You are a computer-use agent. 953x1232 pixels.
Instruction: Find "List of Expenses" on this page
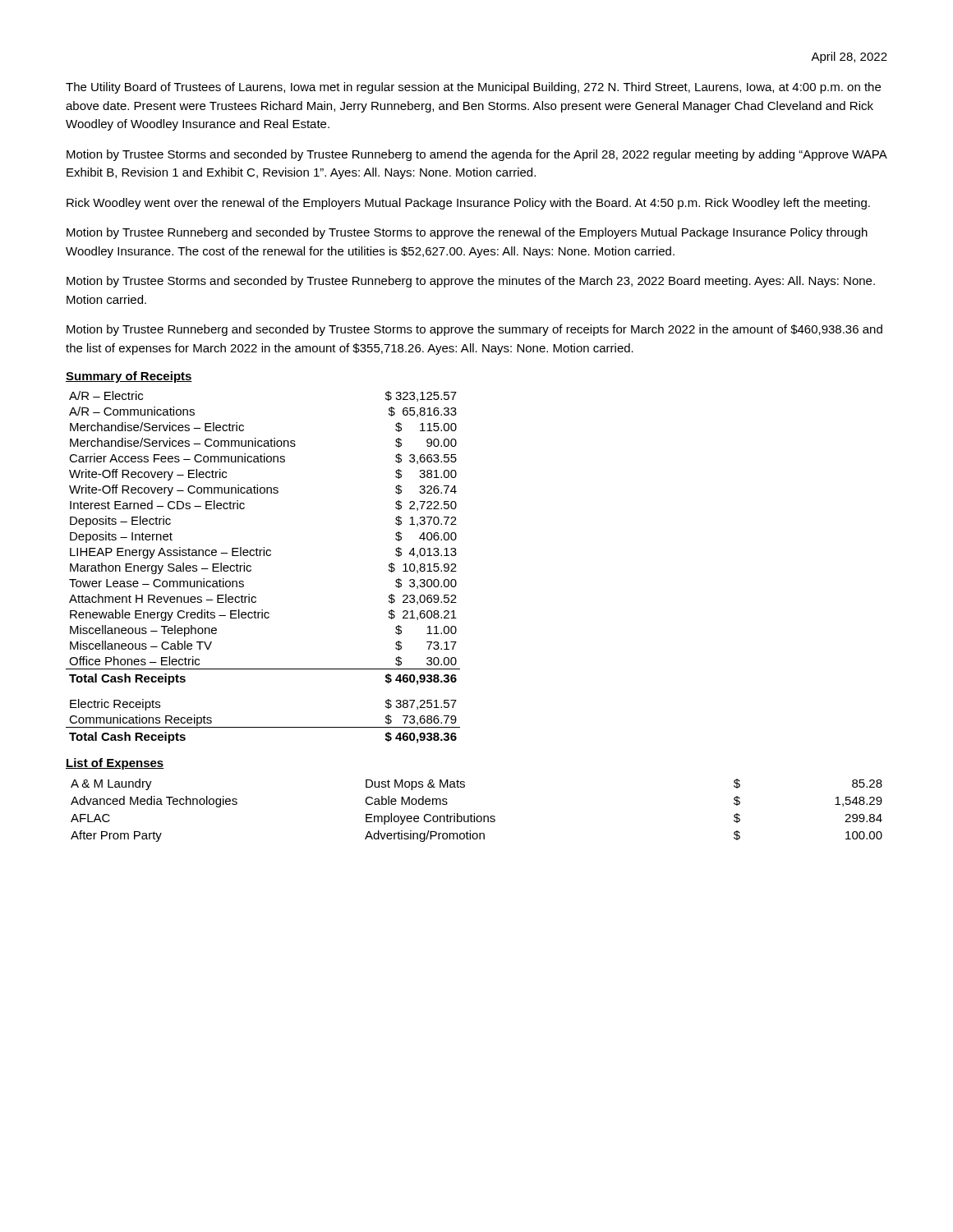115,763
